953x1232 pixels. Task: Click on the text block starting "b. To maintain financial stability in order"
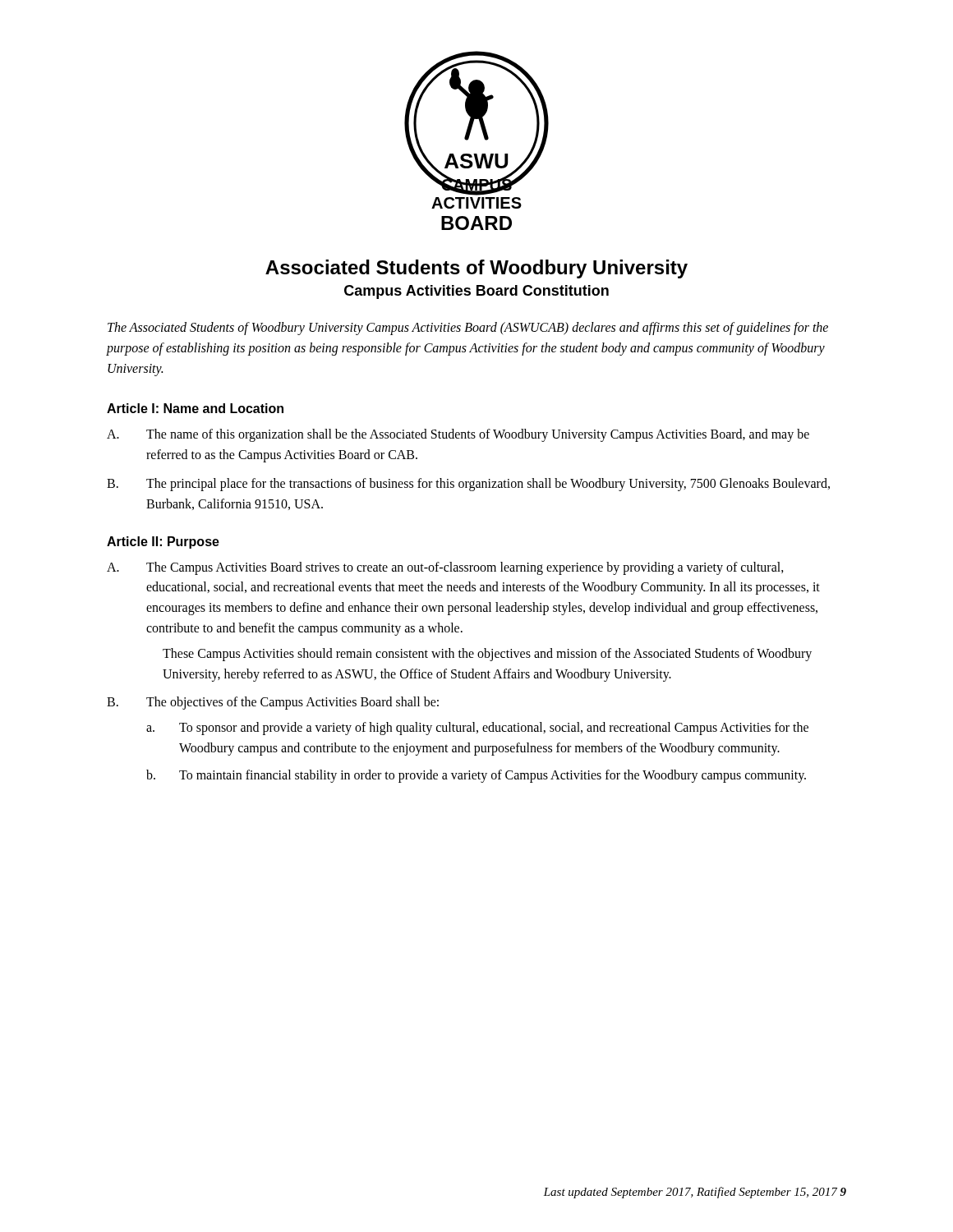(496, 775)
